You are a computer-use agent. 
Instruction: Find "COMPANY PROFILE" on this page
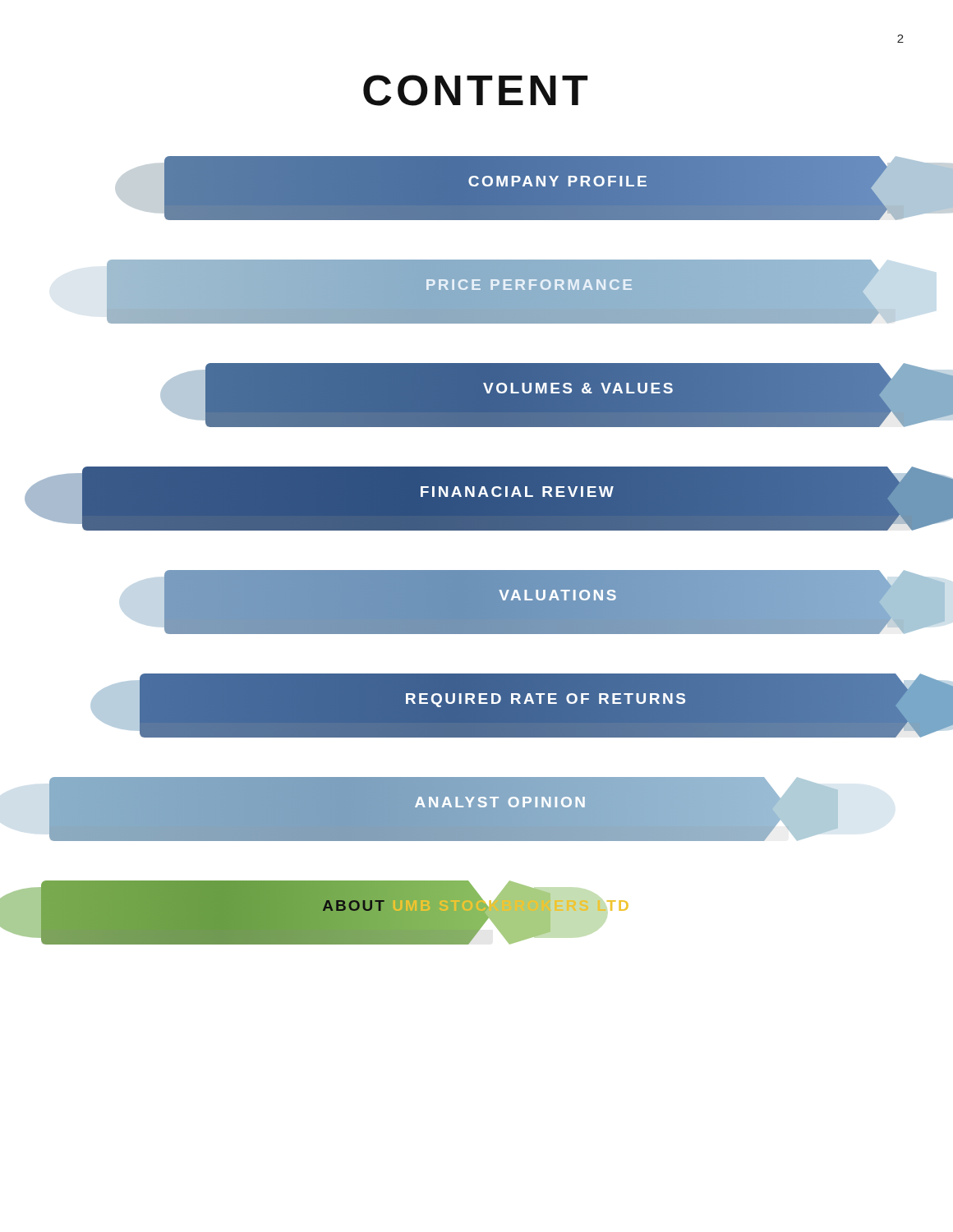click(559, 188)
